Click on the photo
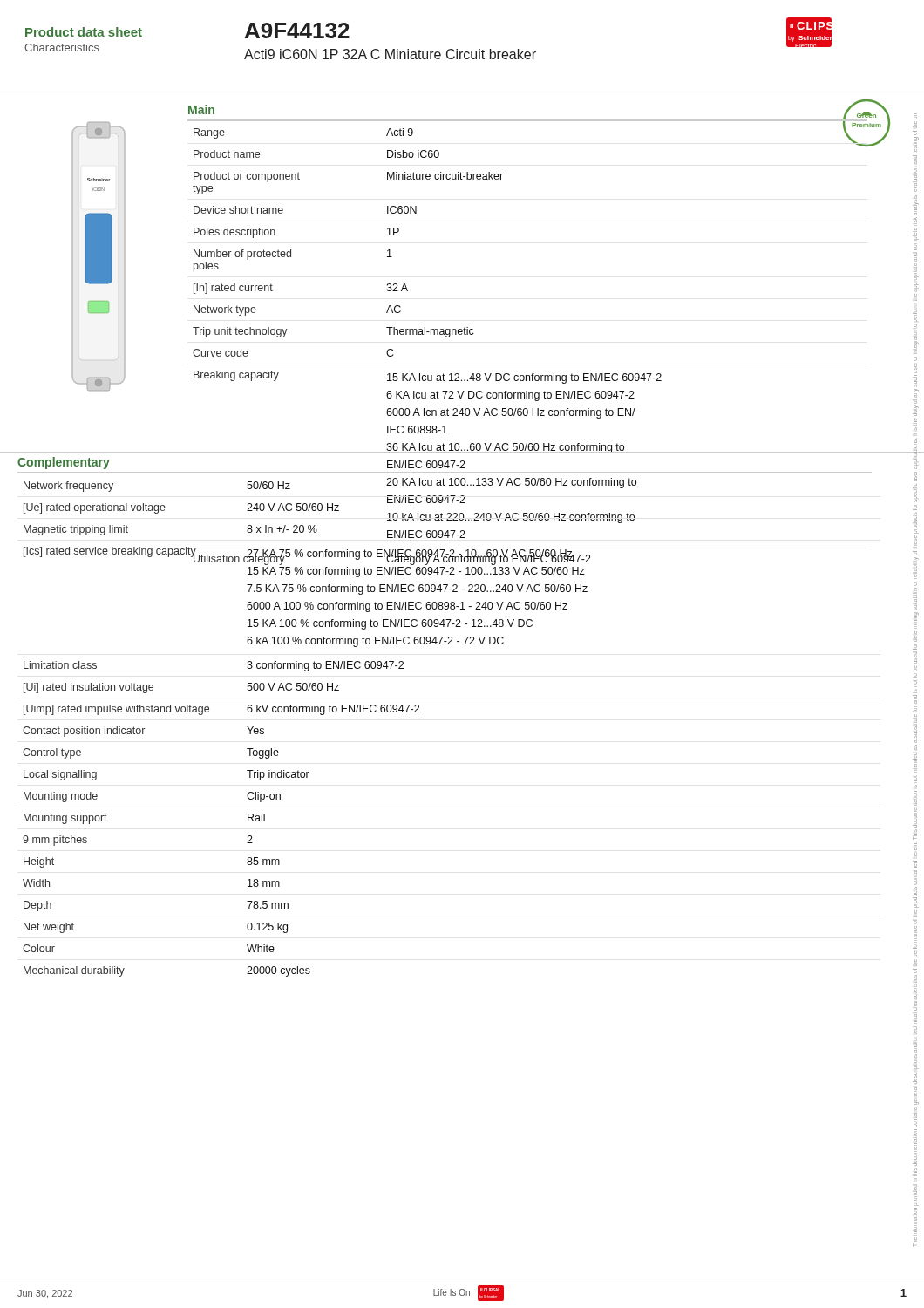924x1308 pixels. click(98, 257)
